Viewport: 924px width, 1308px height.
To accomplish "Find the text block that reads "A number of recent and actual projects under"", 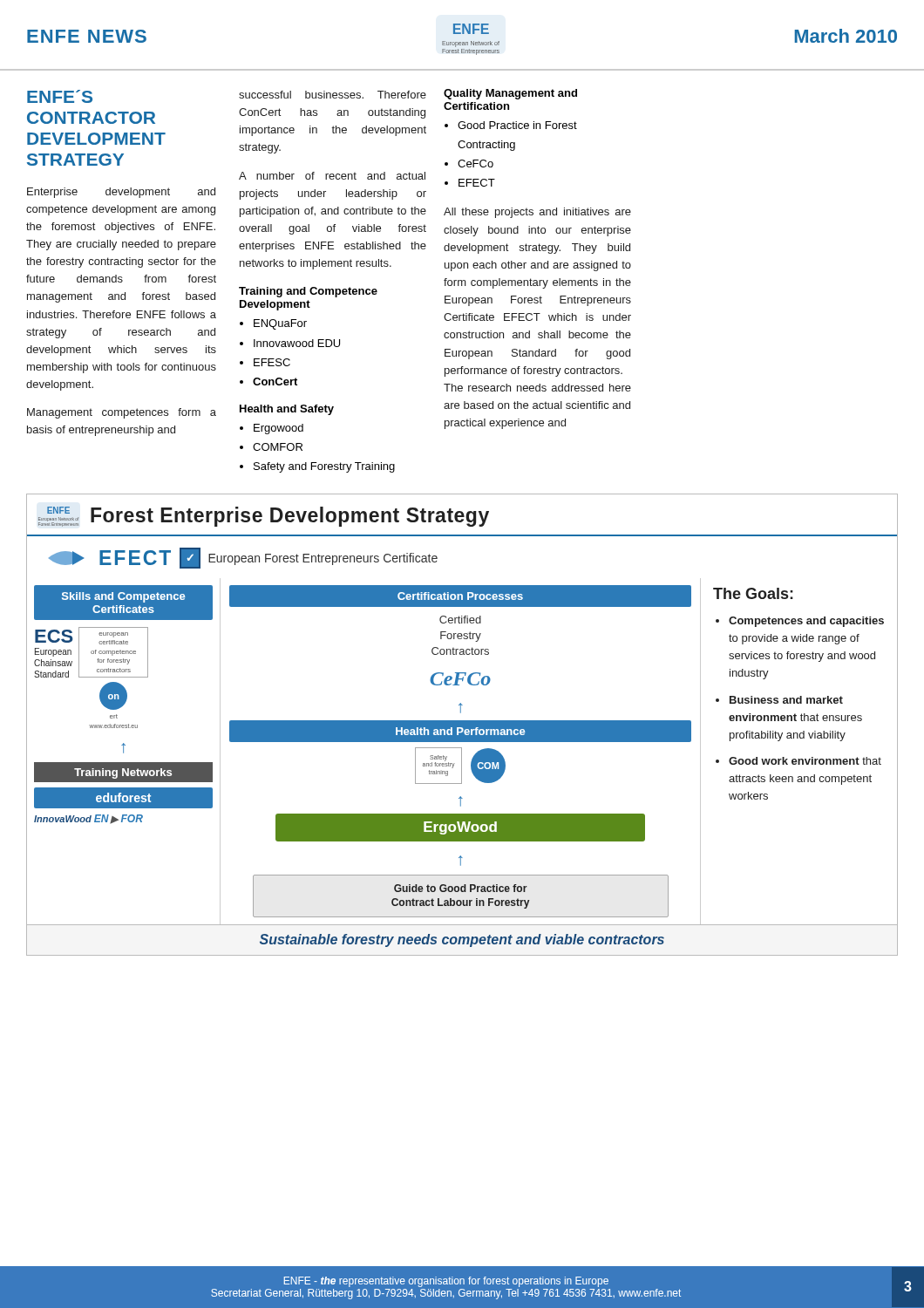I will click(333, 219).
